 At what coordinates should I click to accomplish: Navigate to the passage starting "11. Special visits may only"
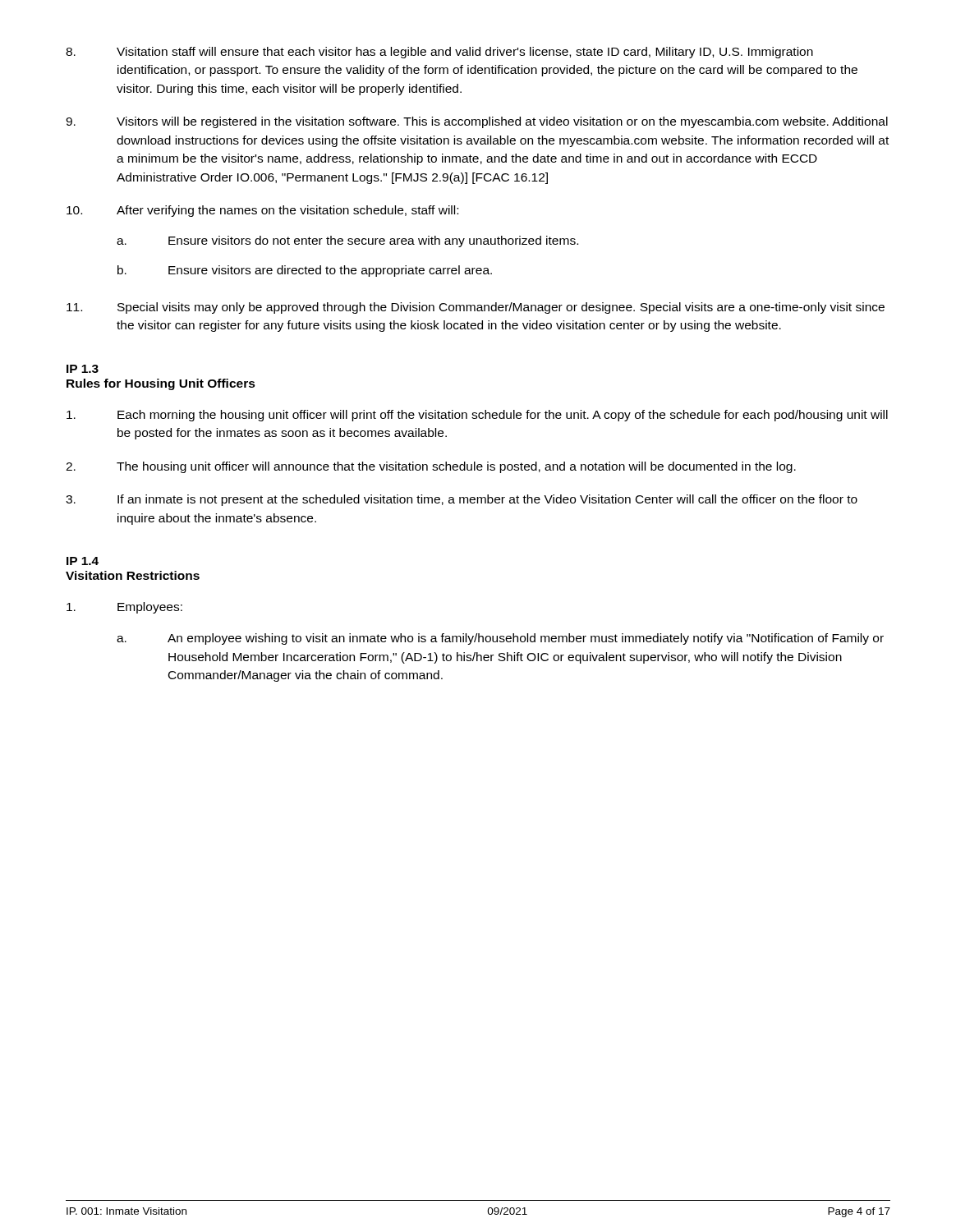pos(478,316)
